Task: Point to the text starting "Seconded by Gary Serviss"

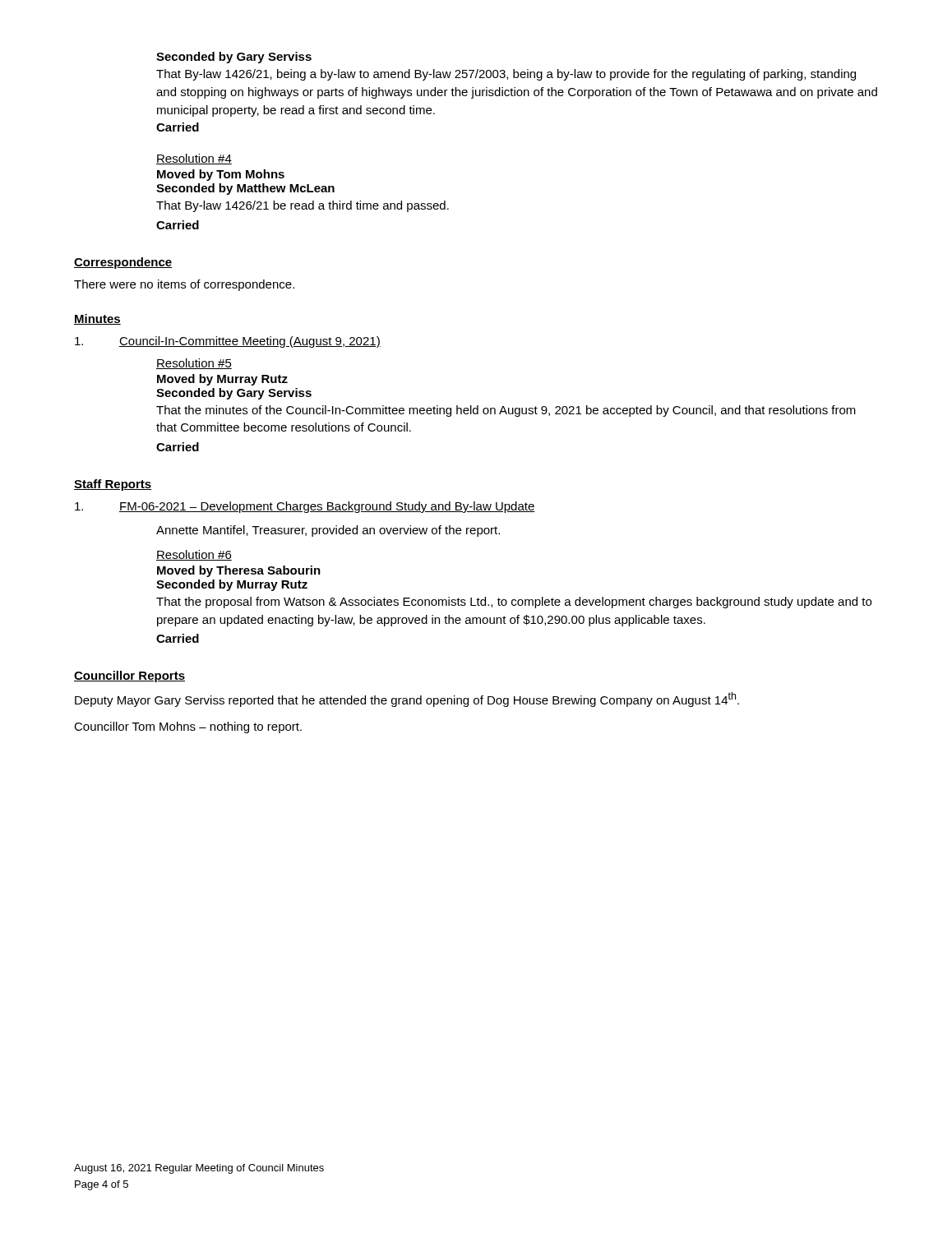Action: coord(234,56)
